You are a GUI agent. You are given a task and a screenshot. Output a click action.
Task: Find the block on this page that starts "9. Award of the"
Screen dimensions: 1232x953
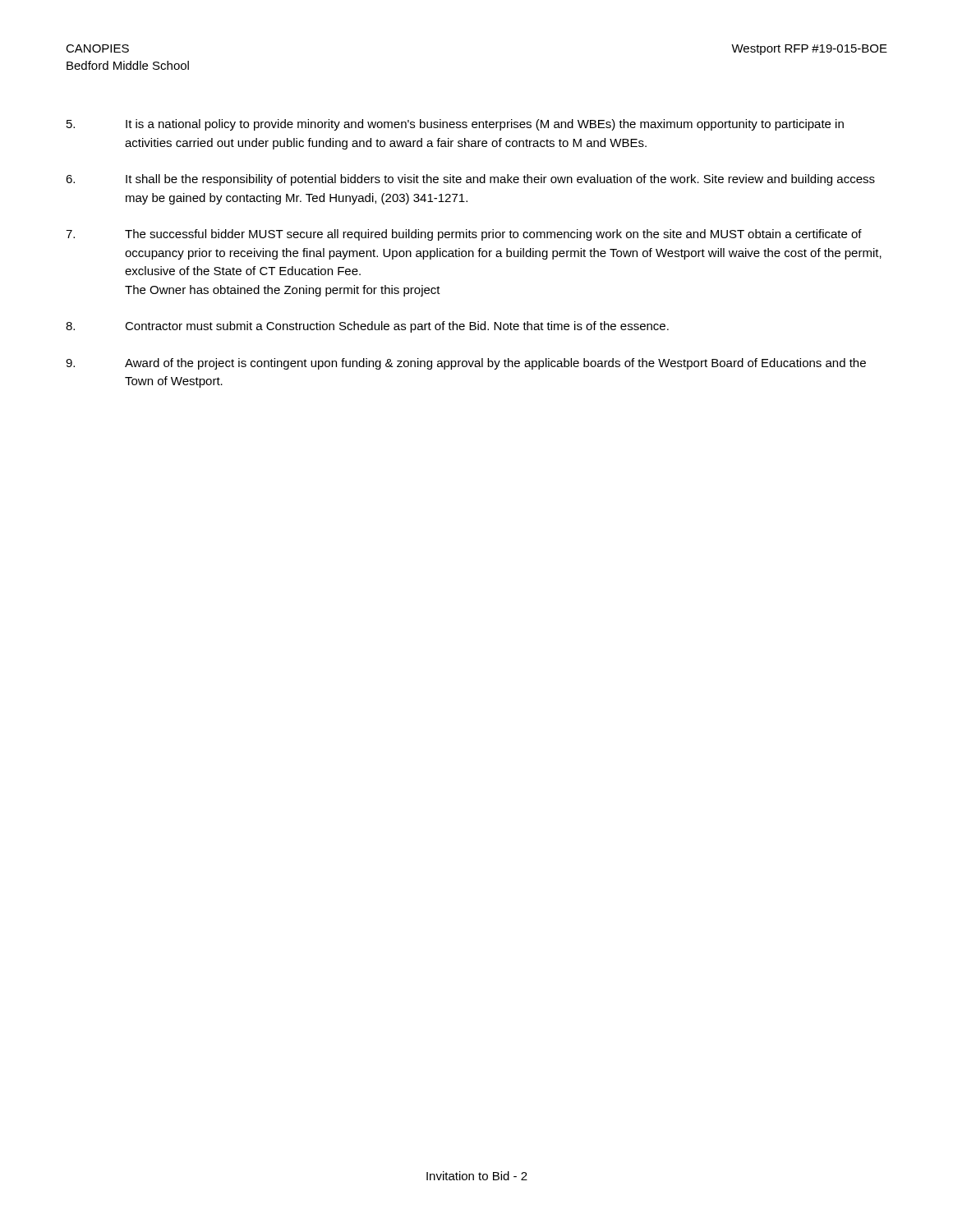pos(476,372)
